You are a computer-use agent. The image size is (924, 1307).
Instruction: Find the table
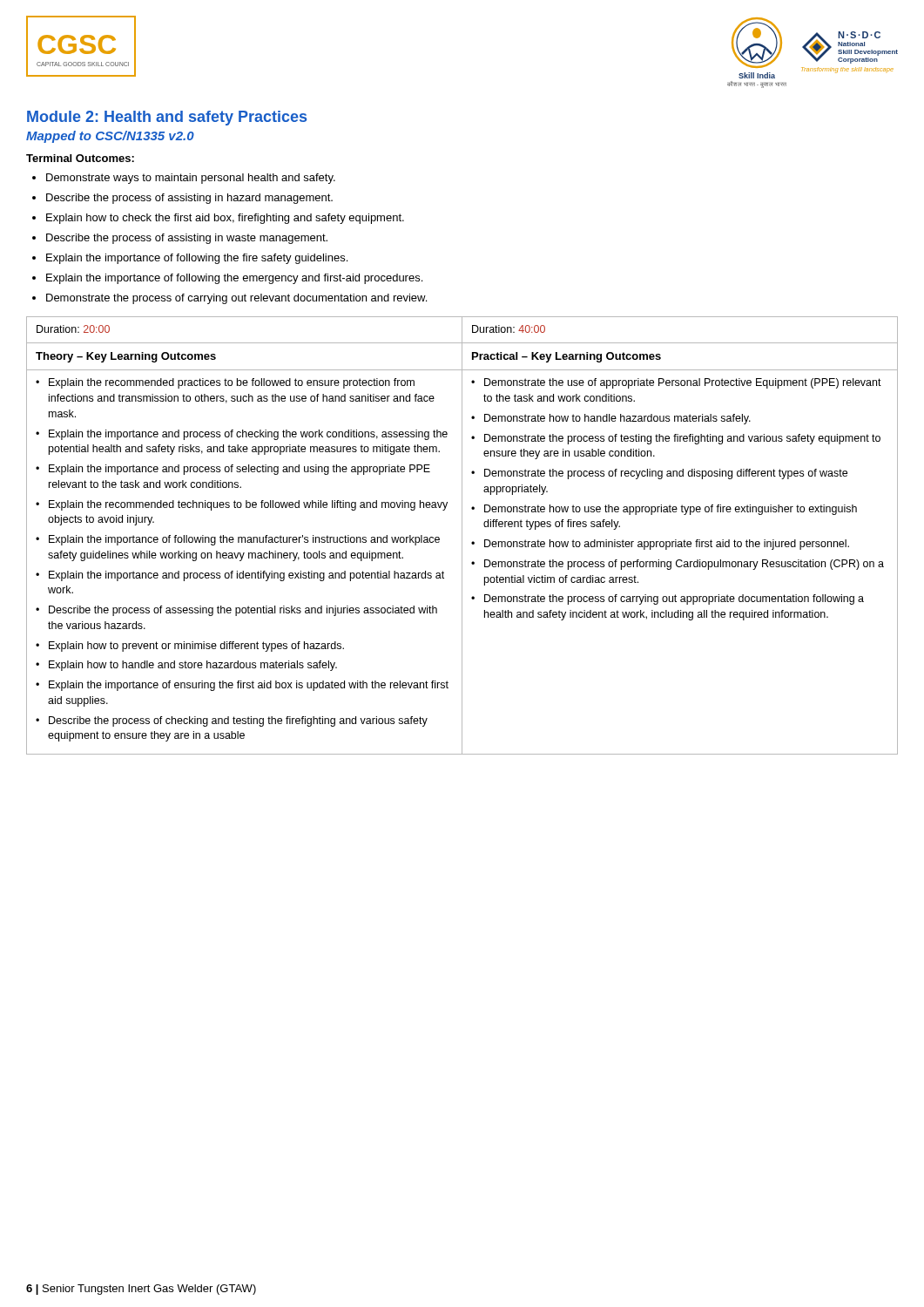(x=462, y=536)
